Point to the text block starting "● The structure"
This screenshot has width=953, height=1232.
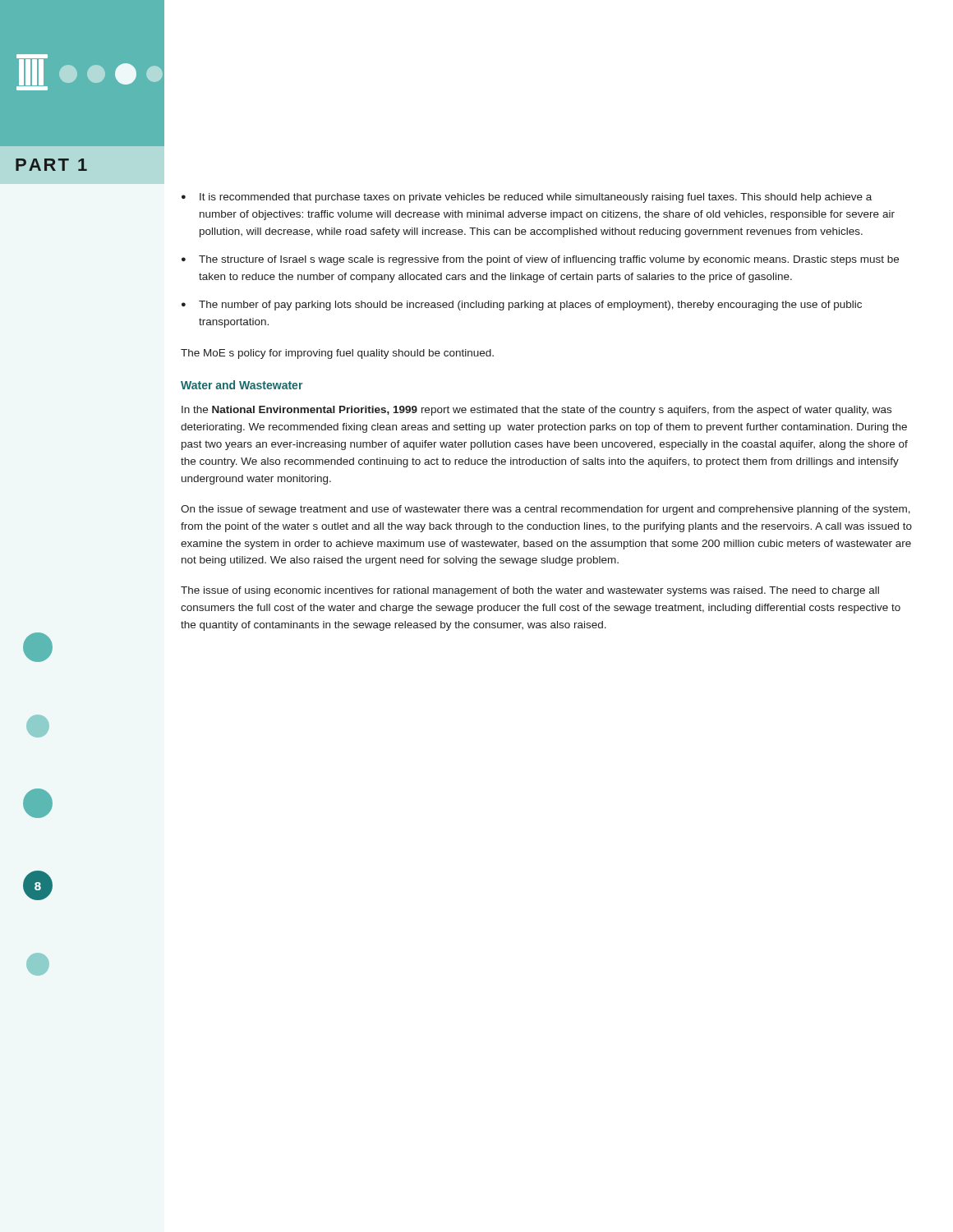[x=540, y=267]
